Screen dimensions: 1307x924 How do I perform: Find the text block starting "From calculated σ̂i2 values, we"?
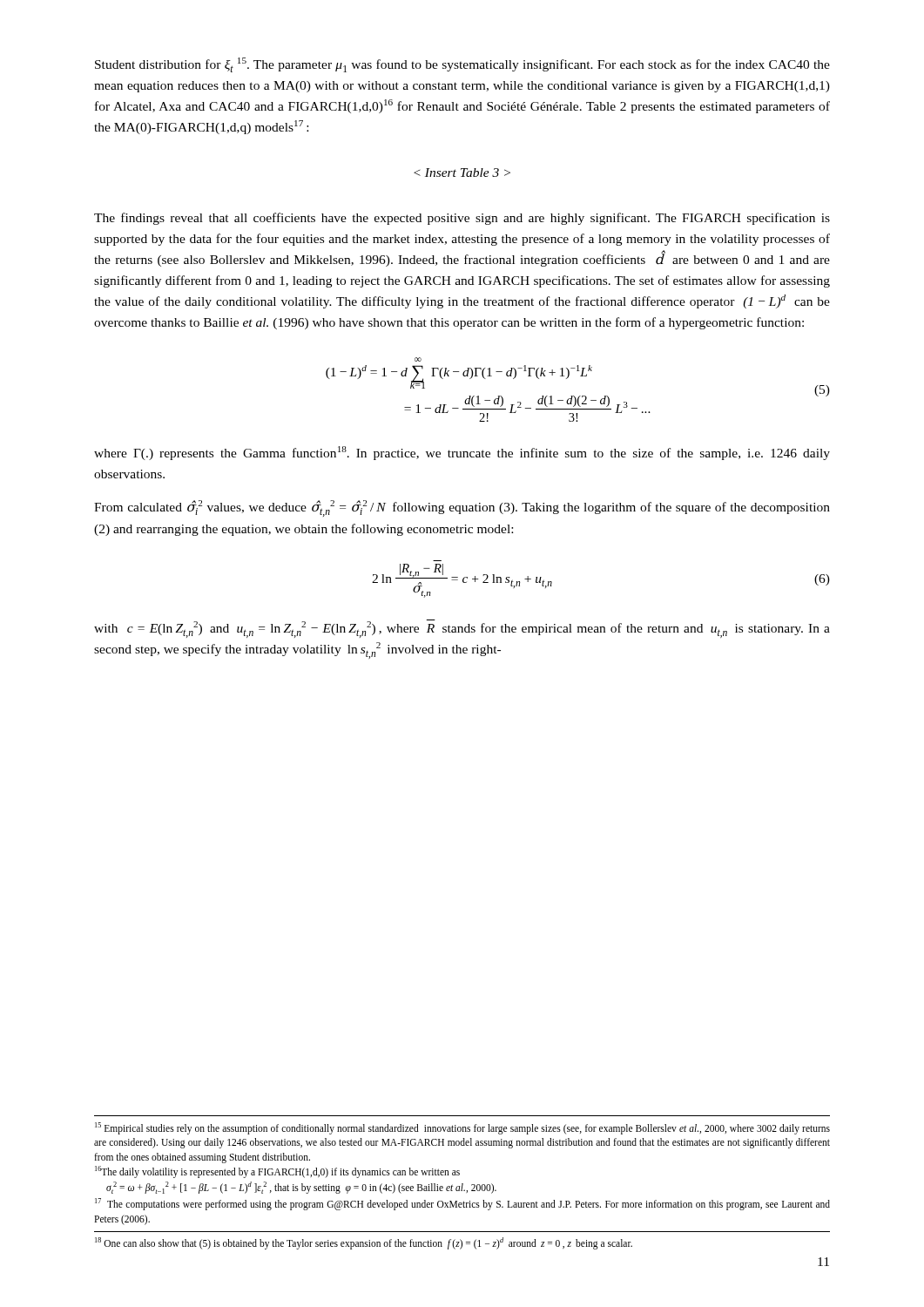click(462, 517)
